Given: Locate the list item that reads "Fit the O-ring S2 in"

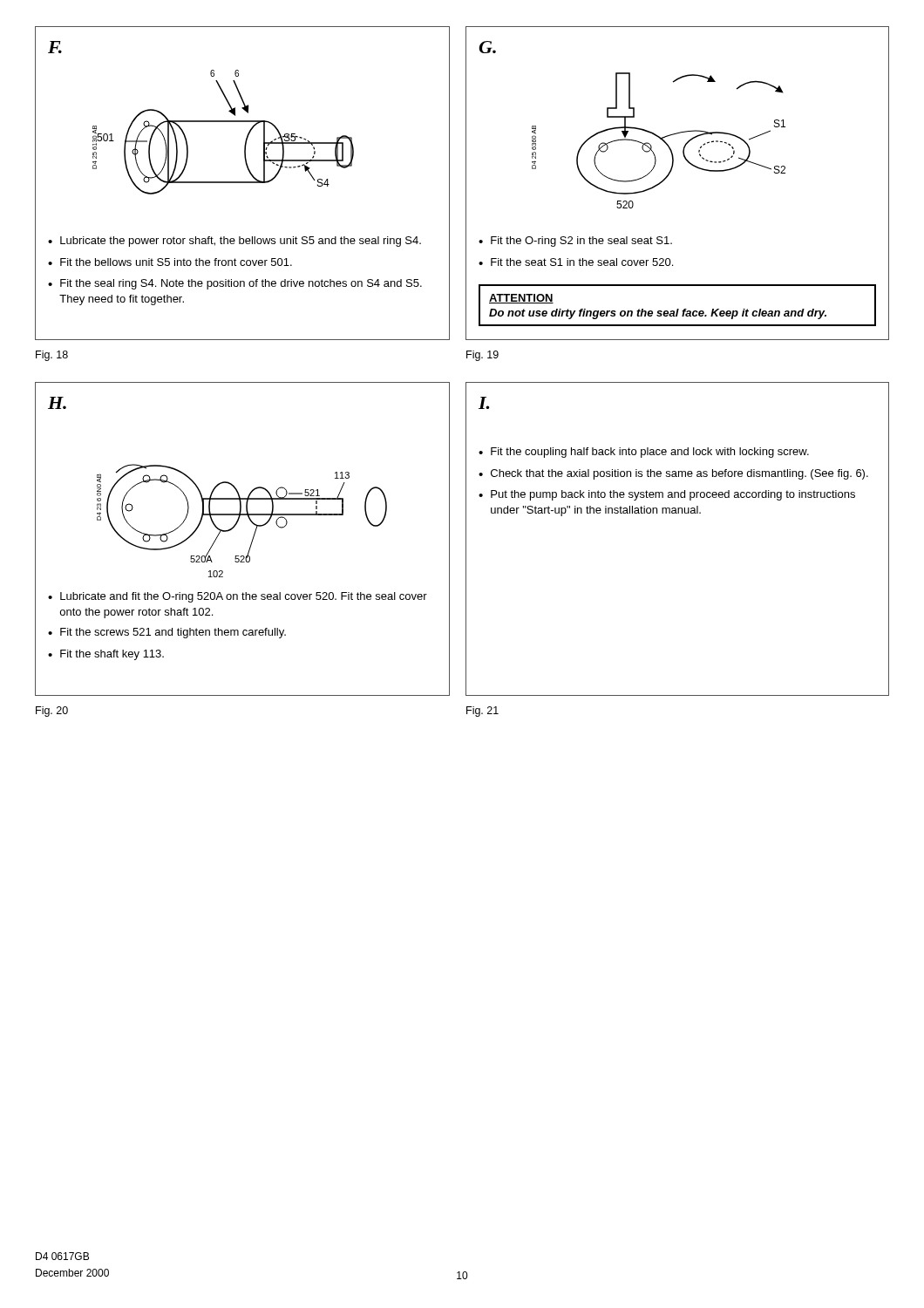Looking at the screenshot, I should click(x=581, y=240).
